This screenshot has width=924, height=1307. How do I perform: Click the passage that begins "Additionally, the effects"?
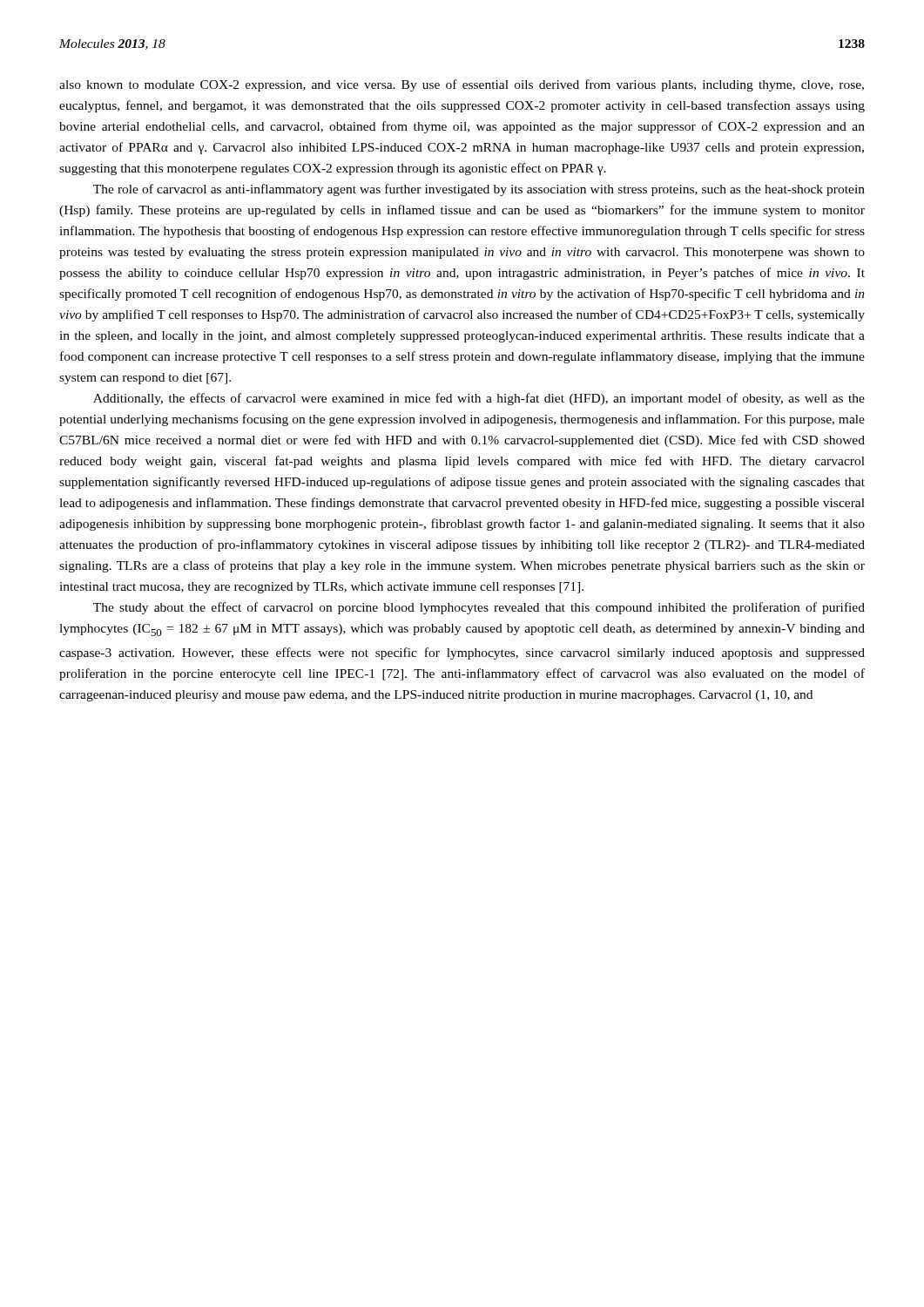coord(462,493)
